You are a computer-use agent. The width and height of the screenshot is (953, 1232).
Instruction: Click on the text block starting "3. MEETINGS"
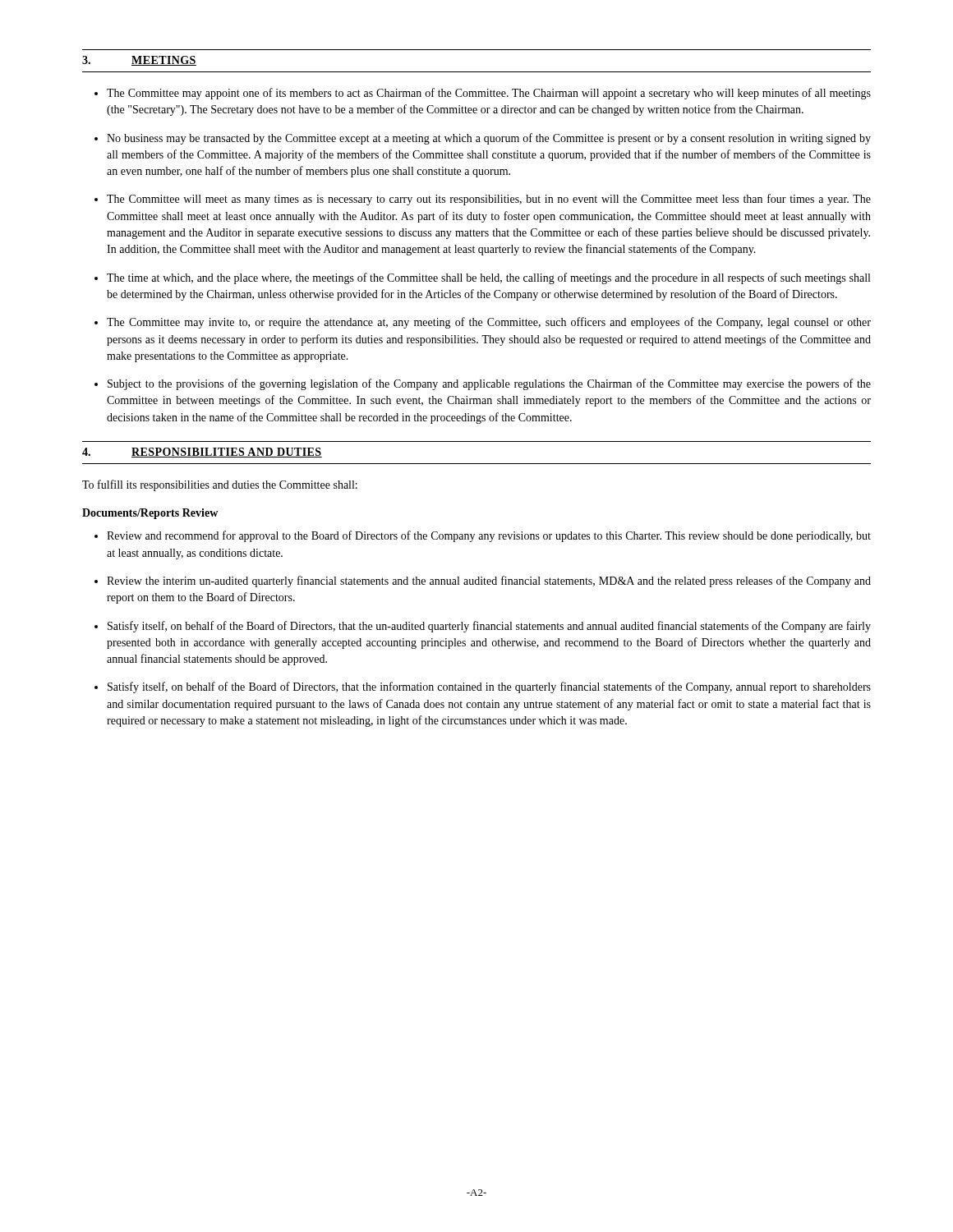(x=139, y=61)
